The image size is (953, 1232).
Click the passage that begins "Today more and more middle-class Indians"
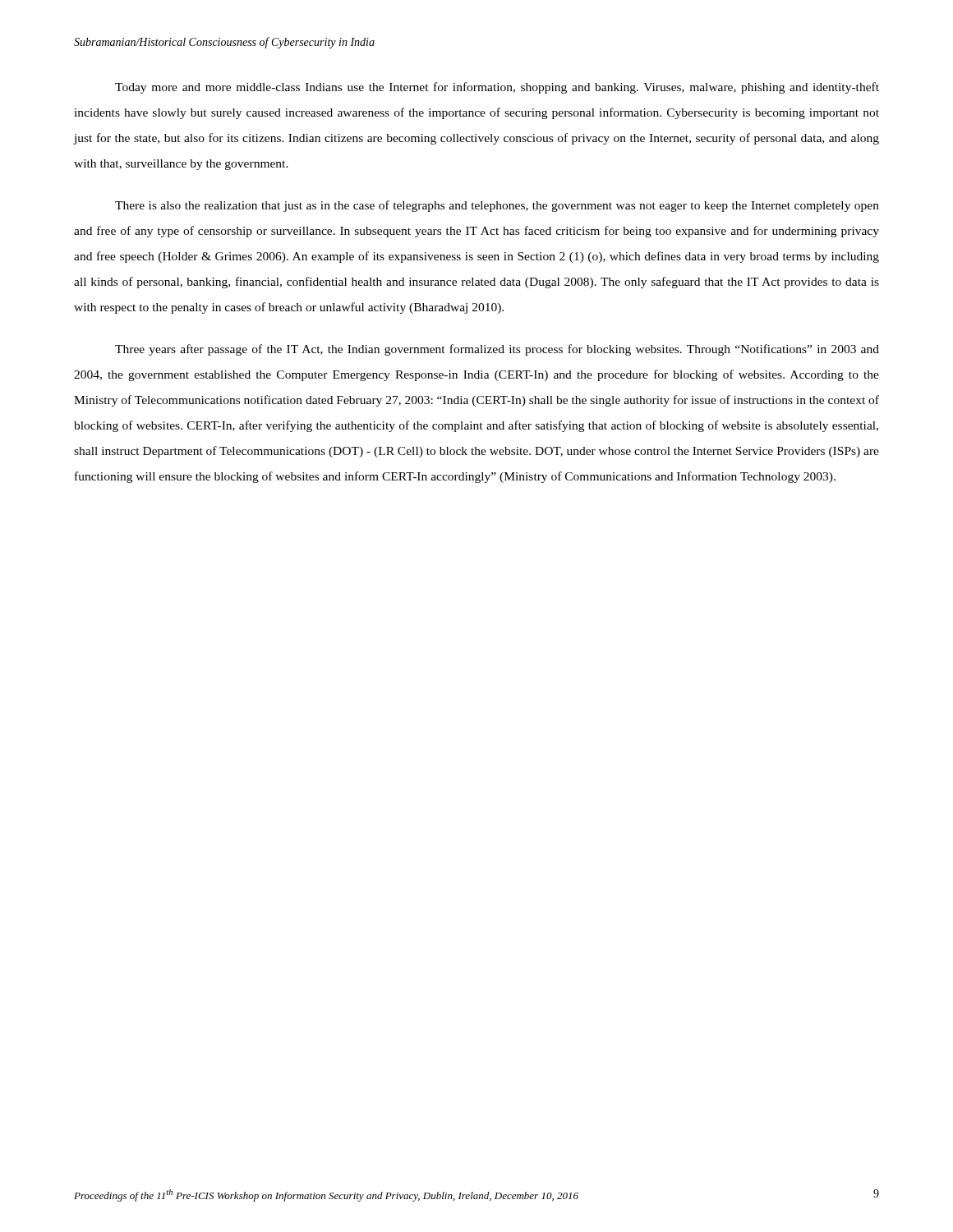pyautogui.click(x=476, y=125)
